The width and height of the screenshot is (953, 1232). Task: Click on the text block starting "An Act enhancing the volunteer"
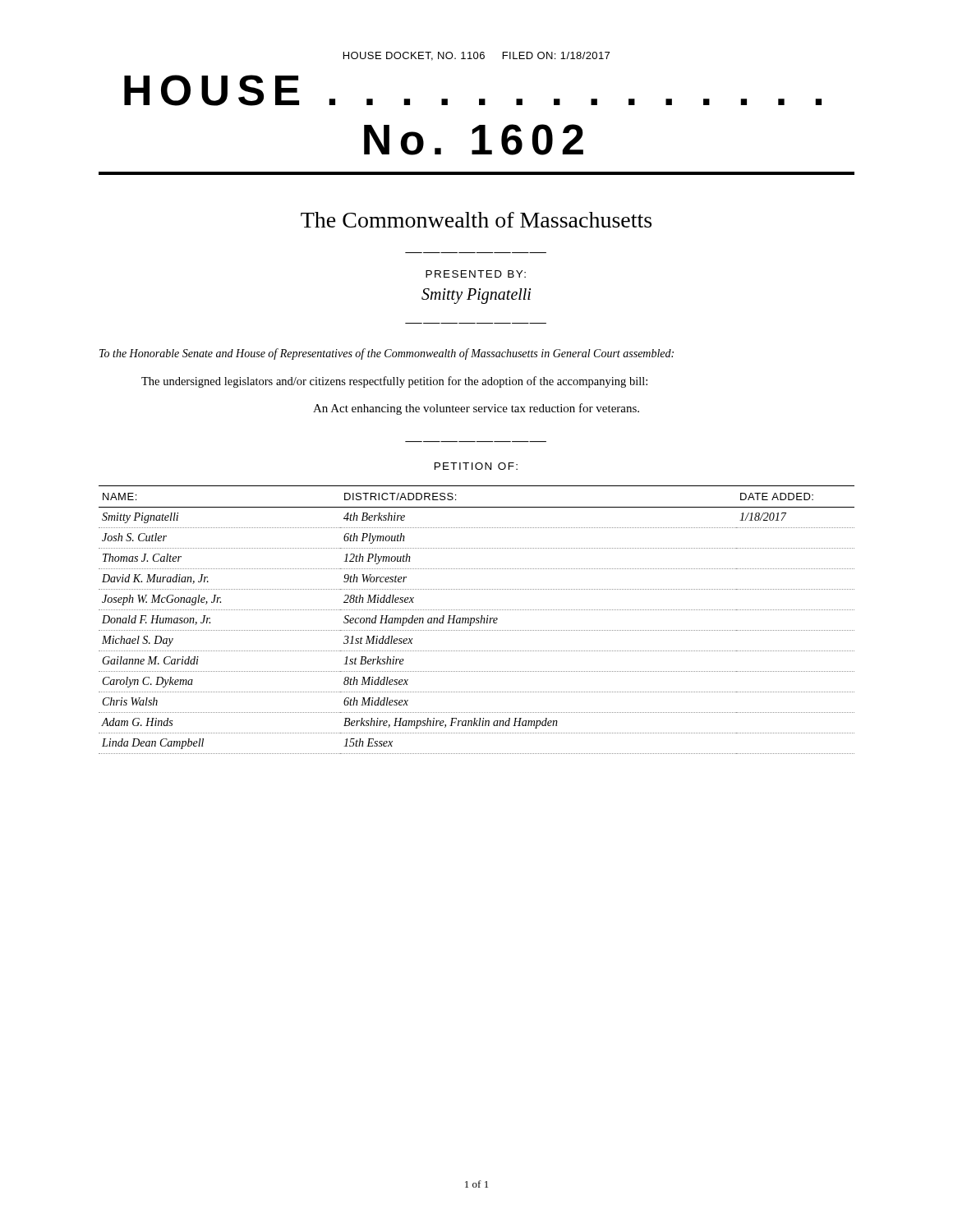click(476, 408)
